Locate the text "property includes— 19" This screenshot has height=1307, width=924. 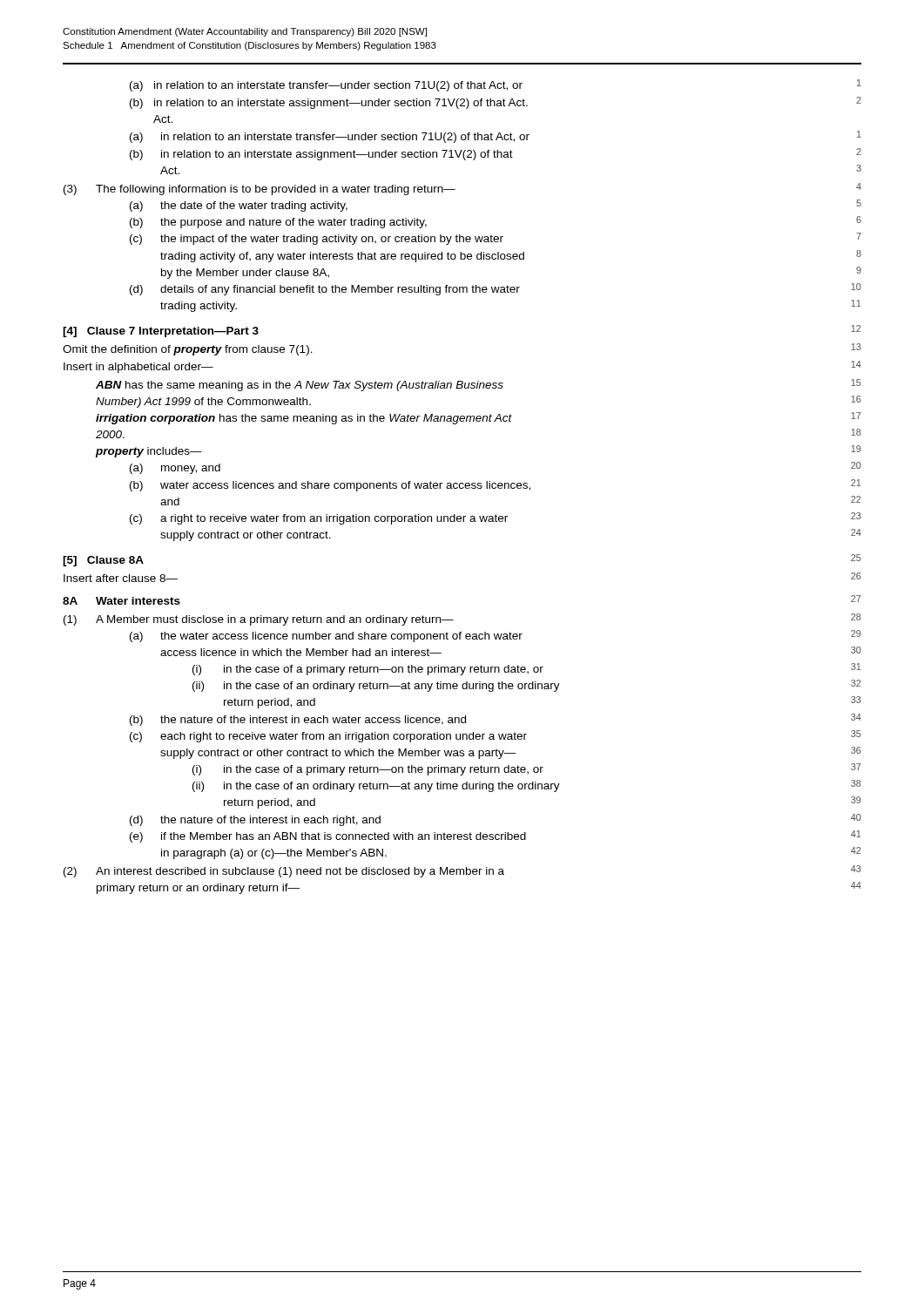tap(148, 451)
